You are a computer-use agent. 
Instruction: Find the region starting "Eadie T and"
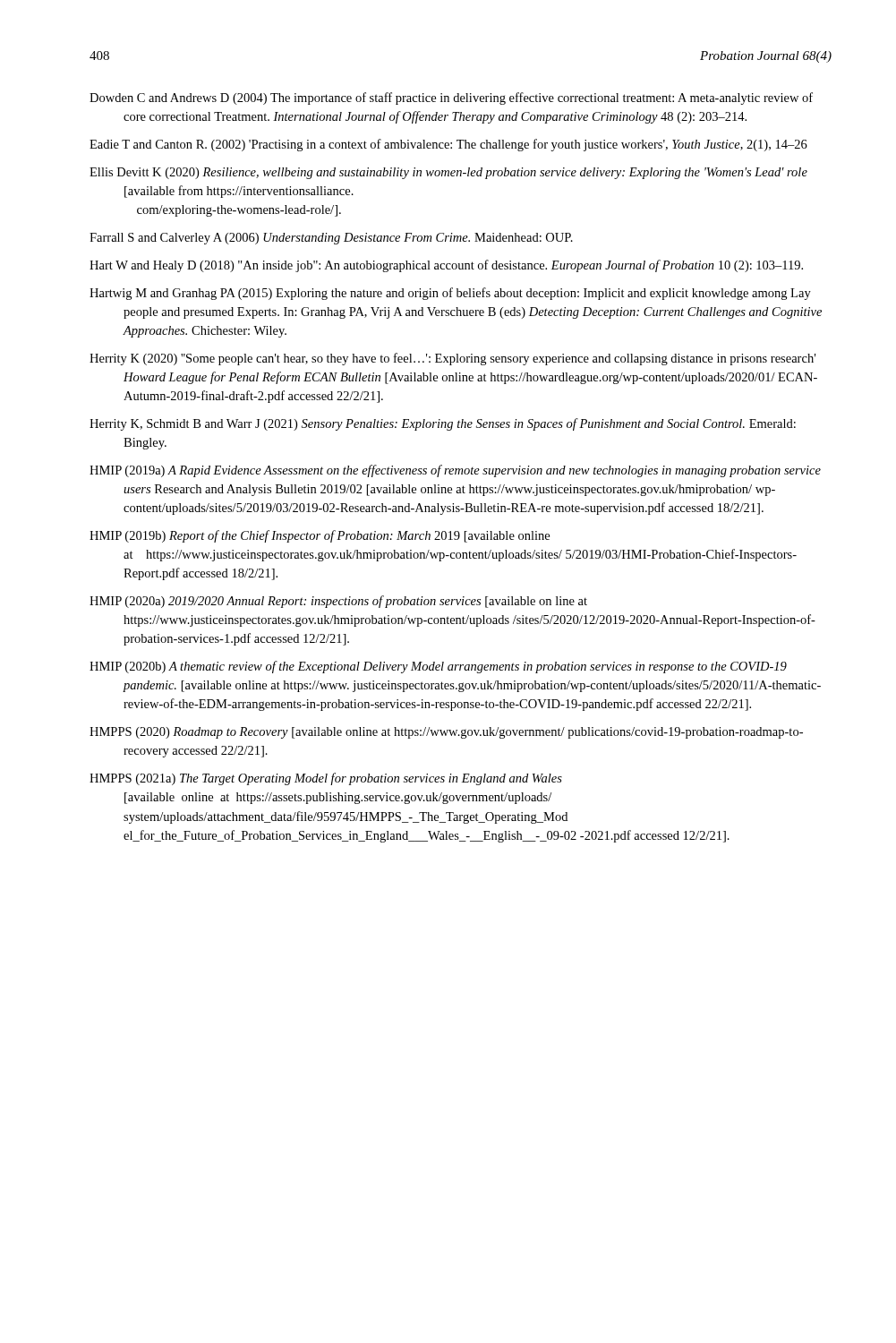[x=448, y=144]
